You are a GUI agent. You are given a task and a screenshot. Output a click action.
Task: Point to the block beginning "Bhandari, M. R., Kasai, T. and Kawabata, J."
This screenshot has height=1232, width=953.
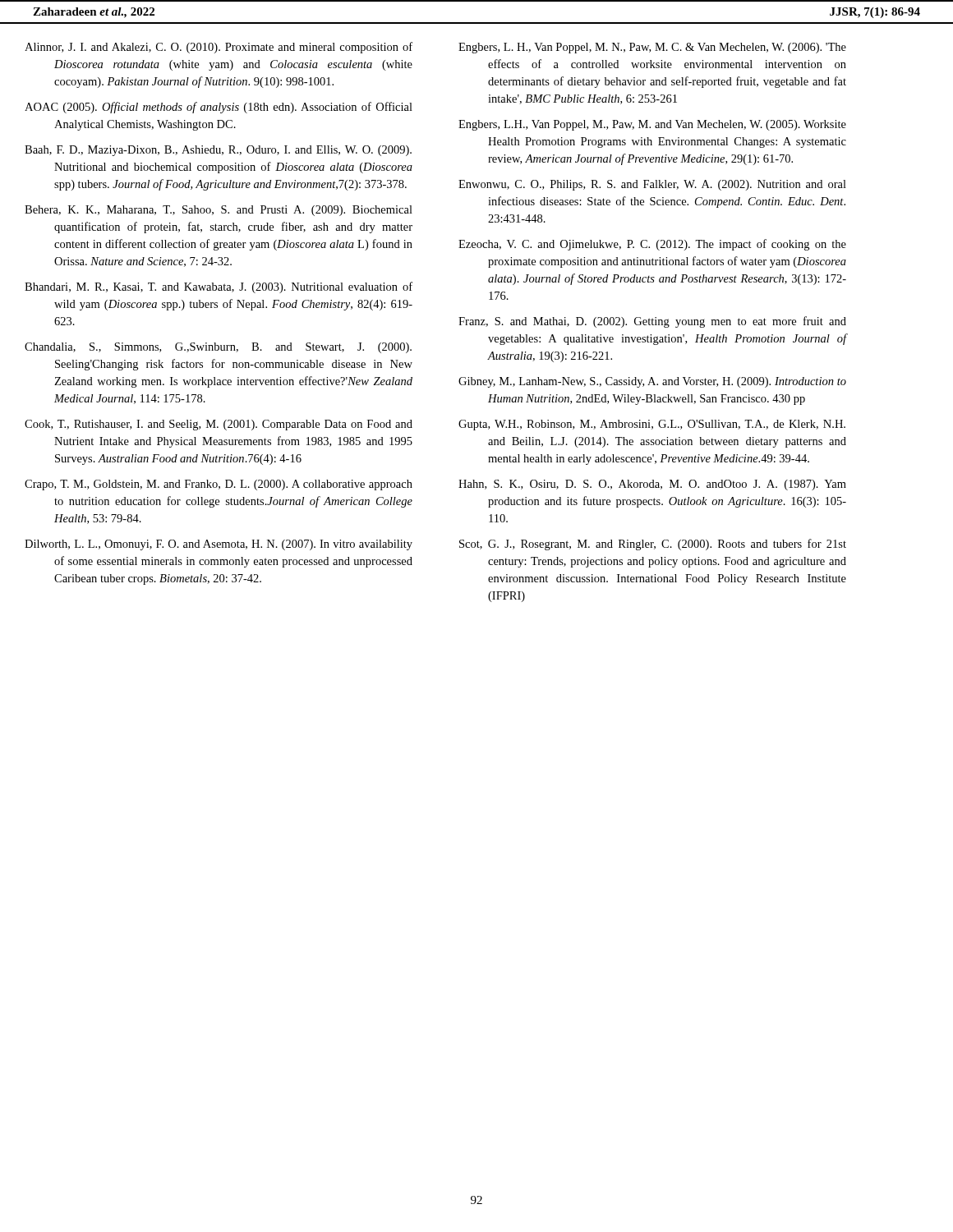pyautogui.click(x=219, y=304)
